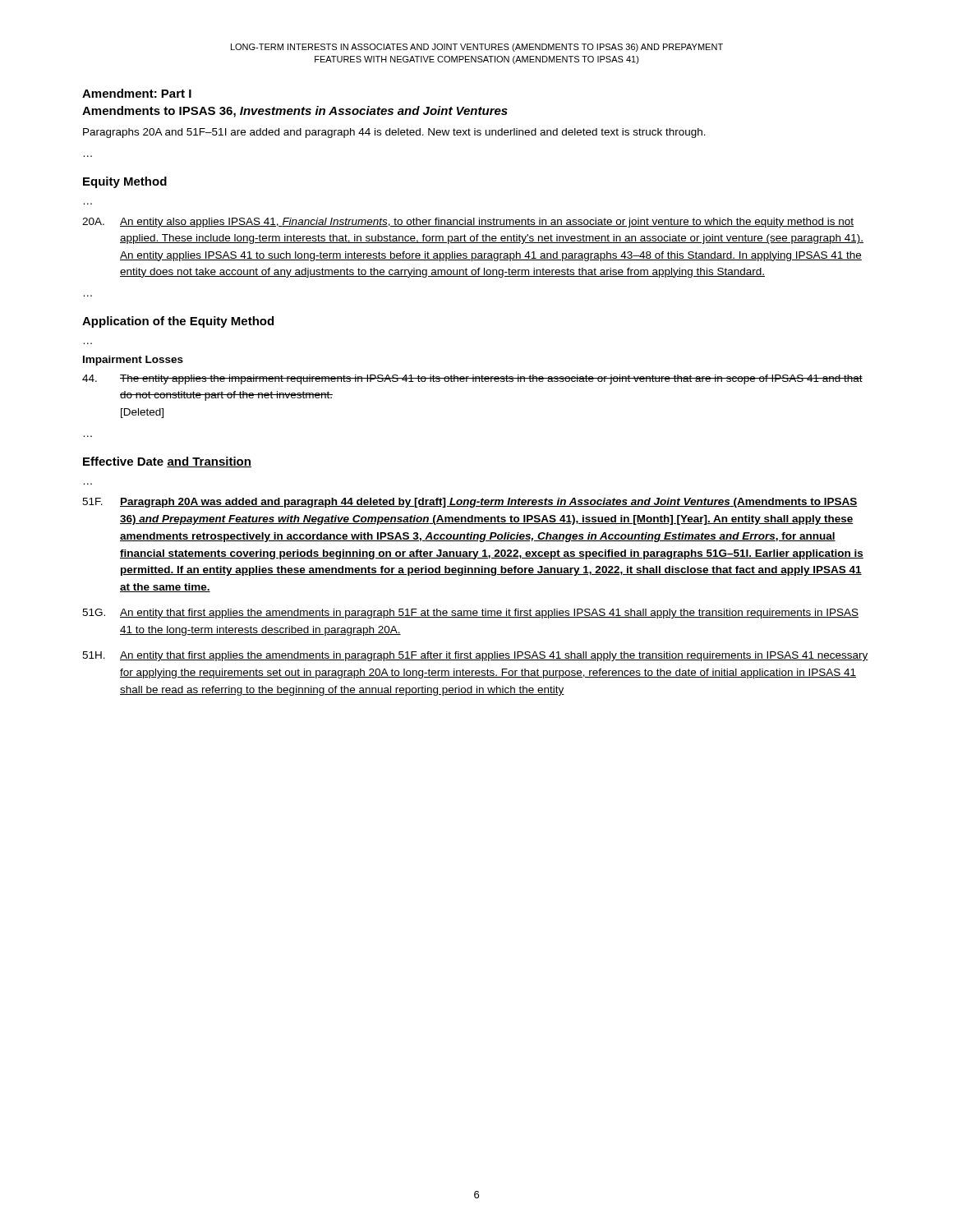This screenshot has height=1232, width=953.
Task: Select the passage starting "Application of the Equity Method"
Action: (178, 321)
